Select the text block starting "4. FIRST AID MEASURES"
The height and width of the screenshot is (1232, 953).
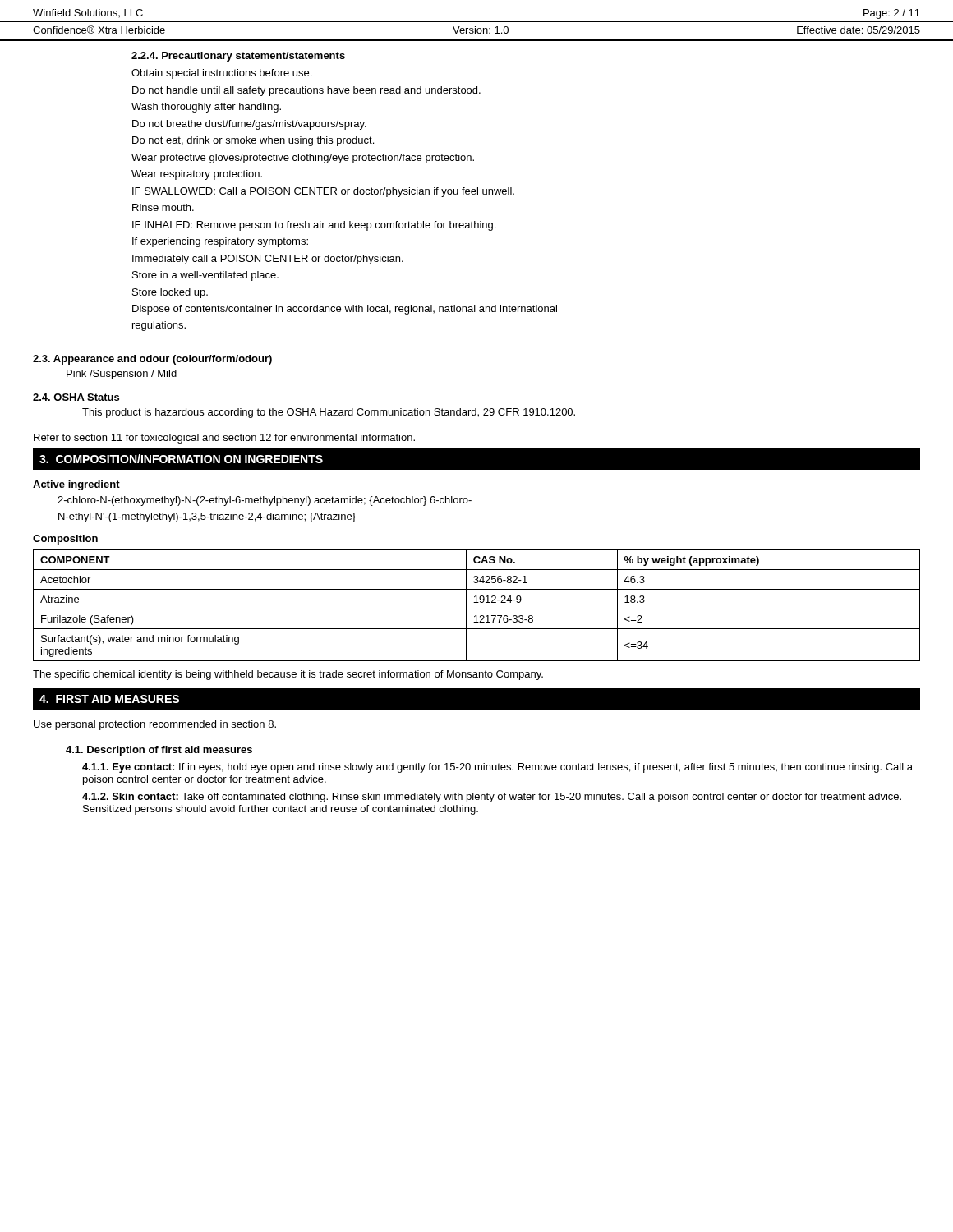click(x=110, y=699)
